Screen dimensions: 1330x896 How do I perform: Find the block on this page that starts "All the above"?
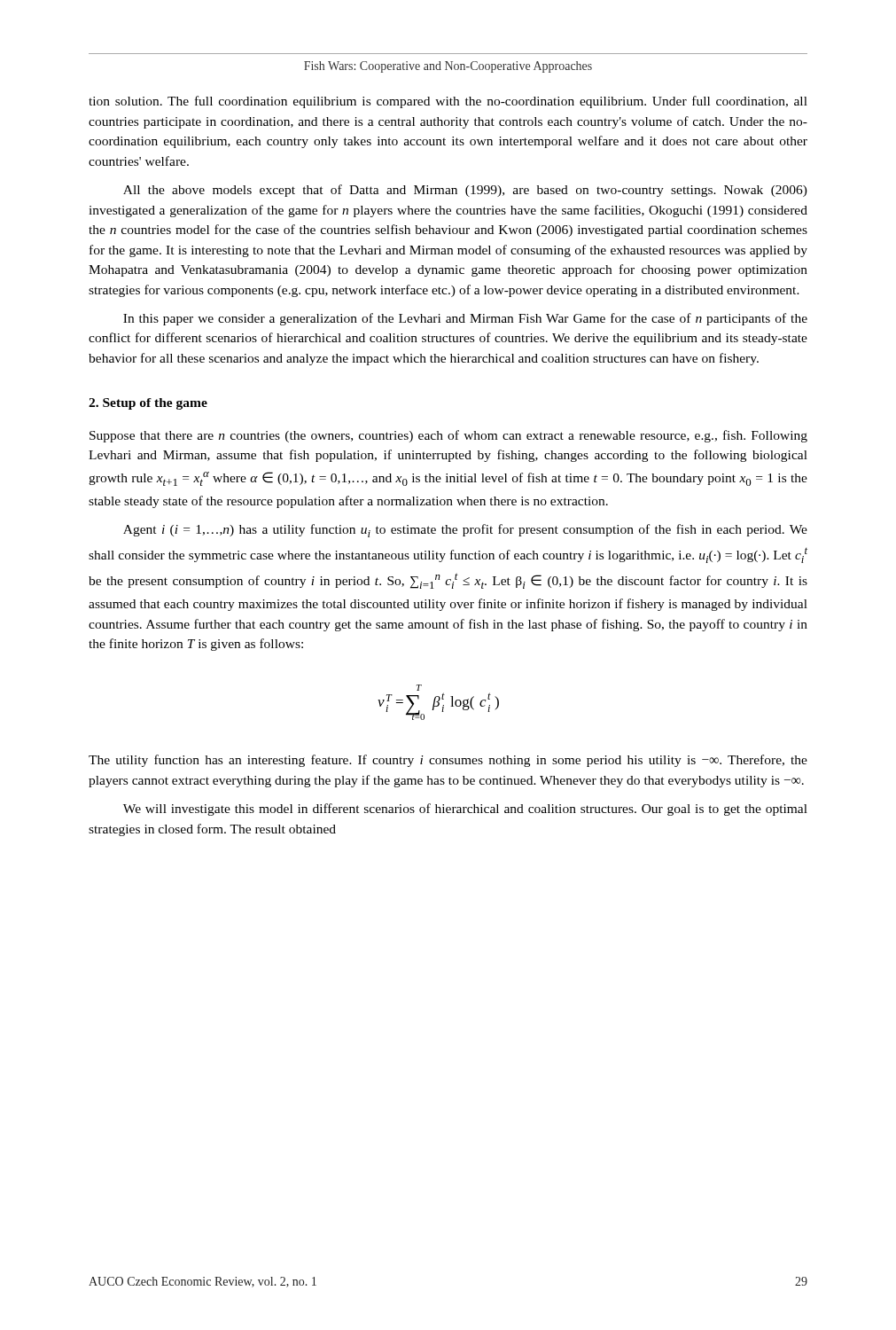point(448,240)
